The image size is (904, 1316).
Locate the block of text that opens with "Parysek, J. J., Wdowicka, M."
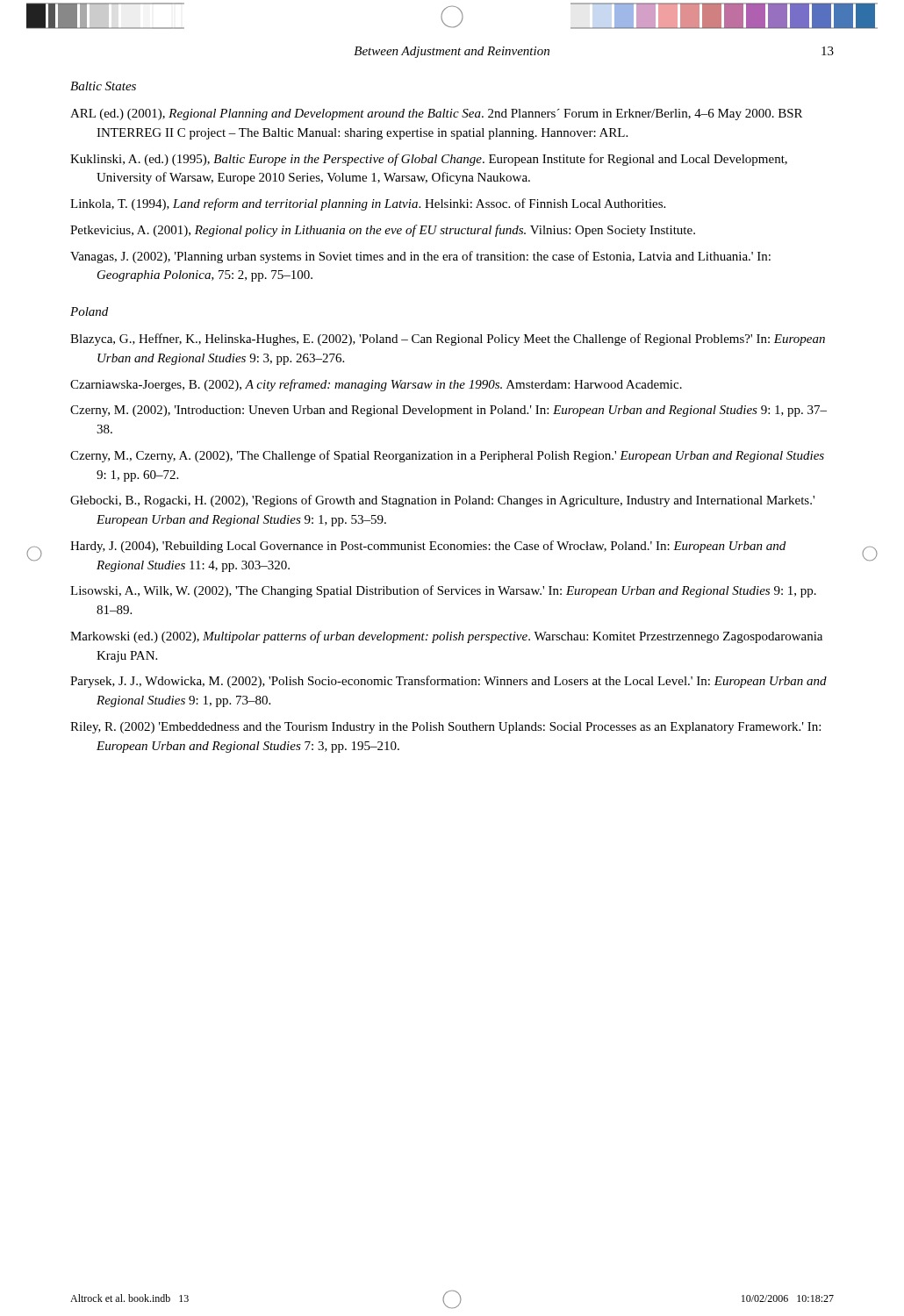(x=448, y=691)
